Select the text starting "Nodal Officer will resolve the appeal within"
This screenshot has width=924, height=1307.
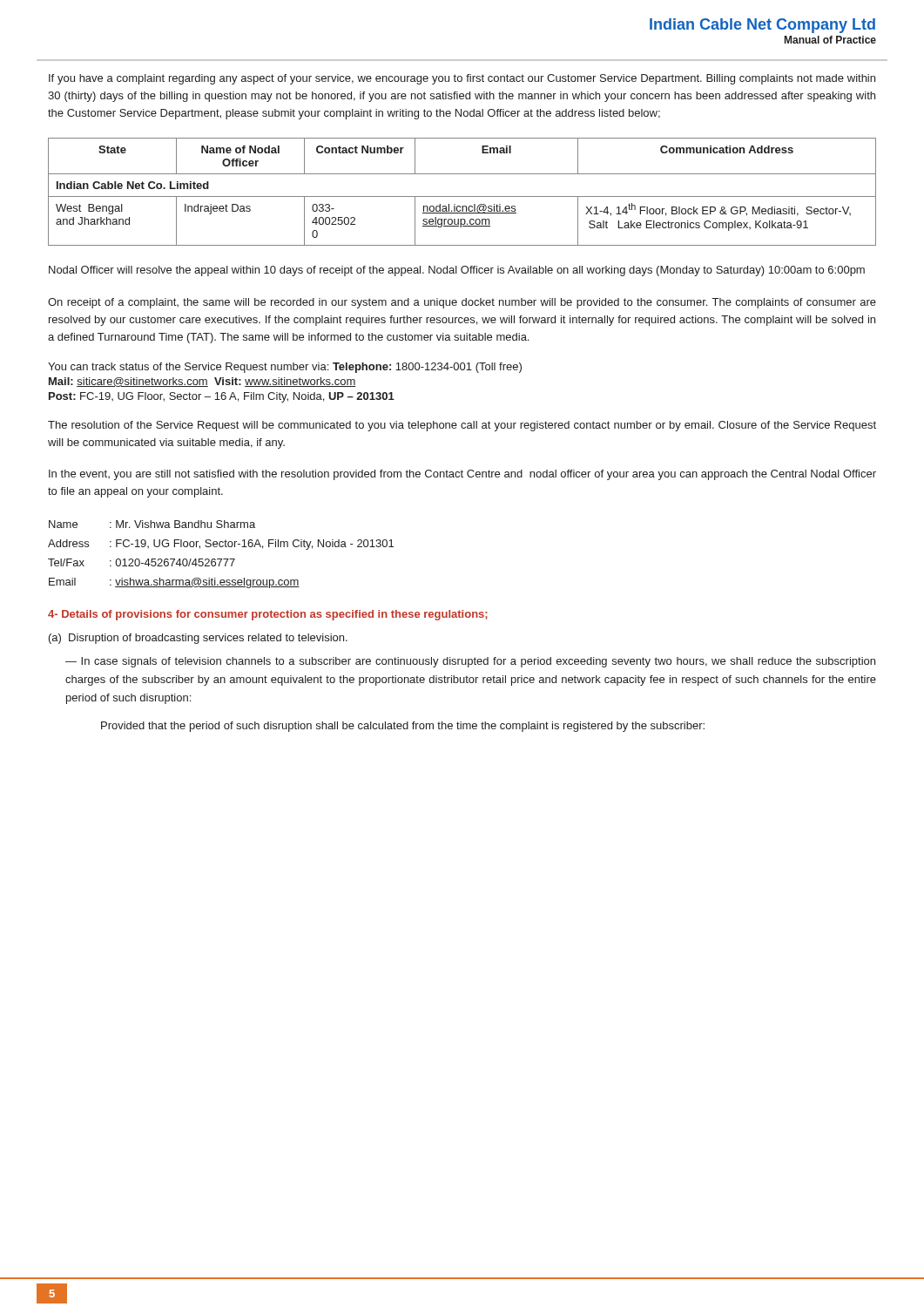pyautogui.click(x=457, y=270)
